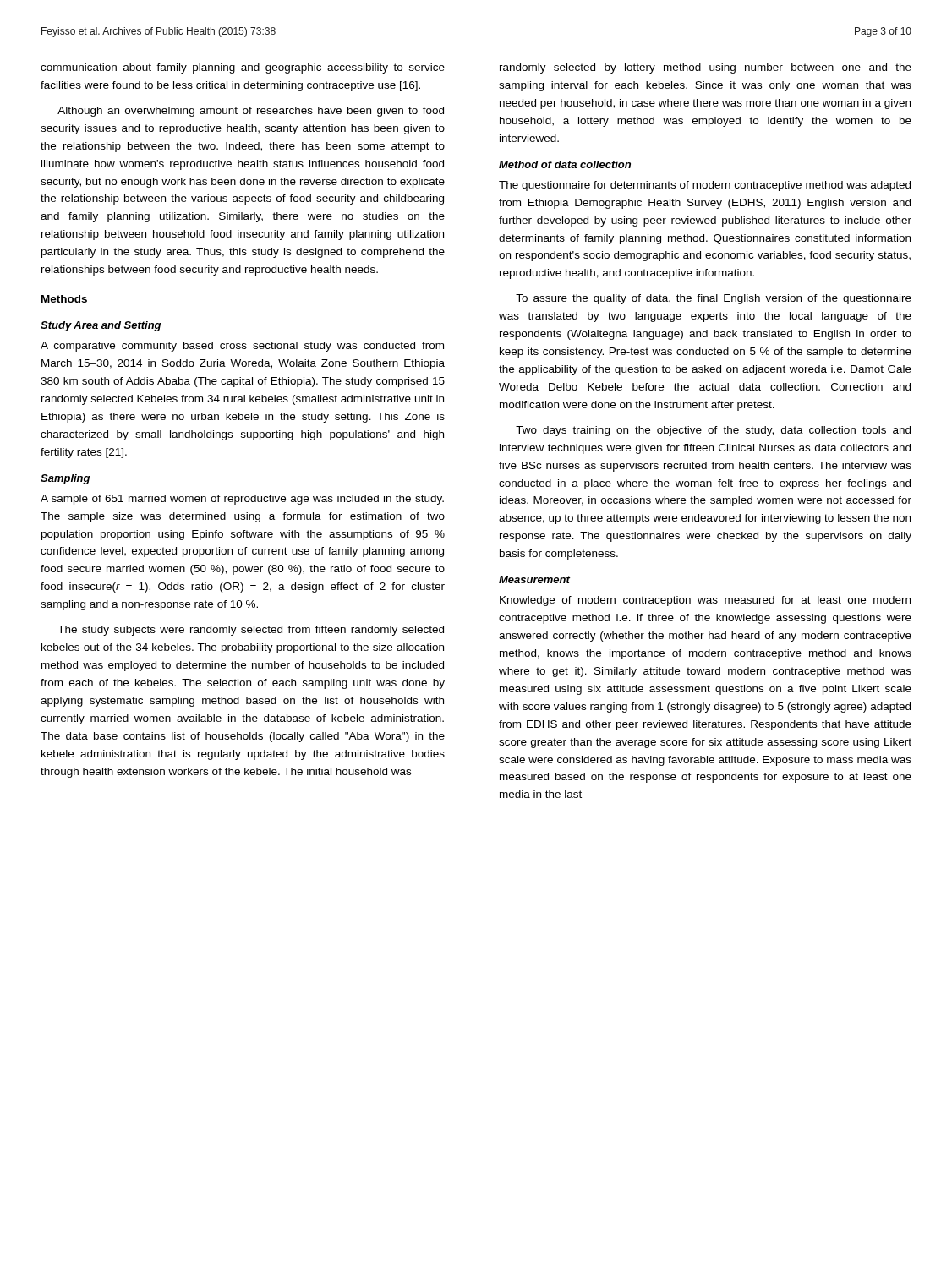Point to the block beginning "The questionnaire for"
The height and width of the screenshot is (1268, 952).
pos(705,230)
